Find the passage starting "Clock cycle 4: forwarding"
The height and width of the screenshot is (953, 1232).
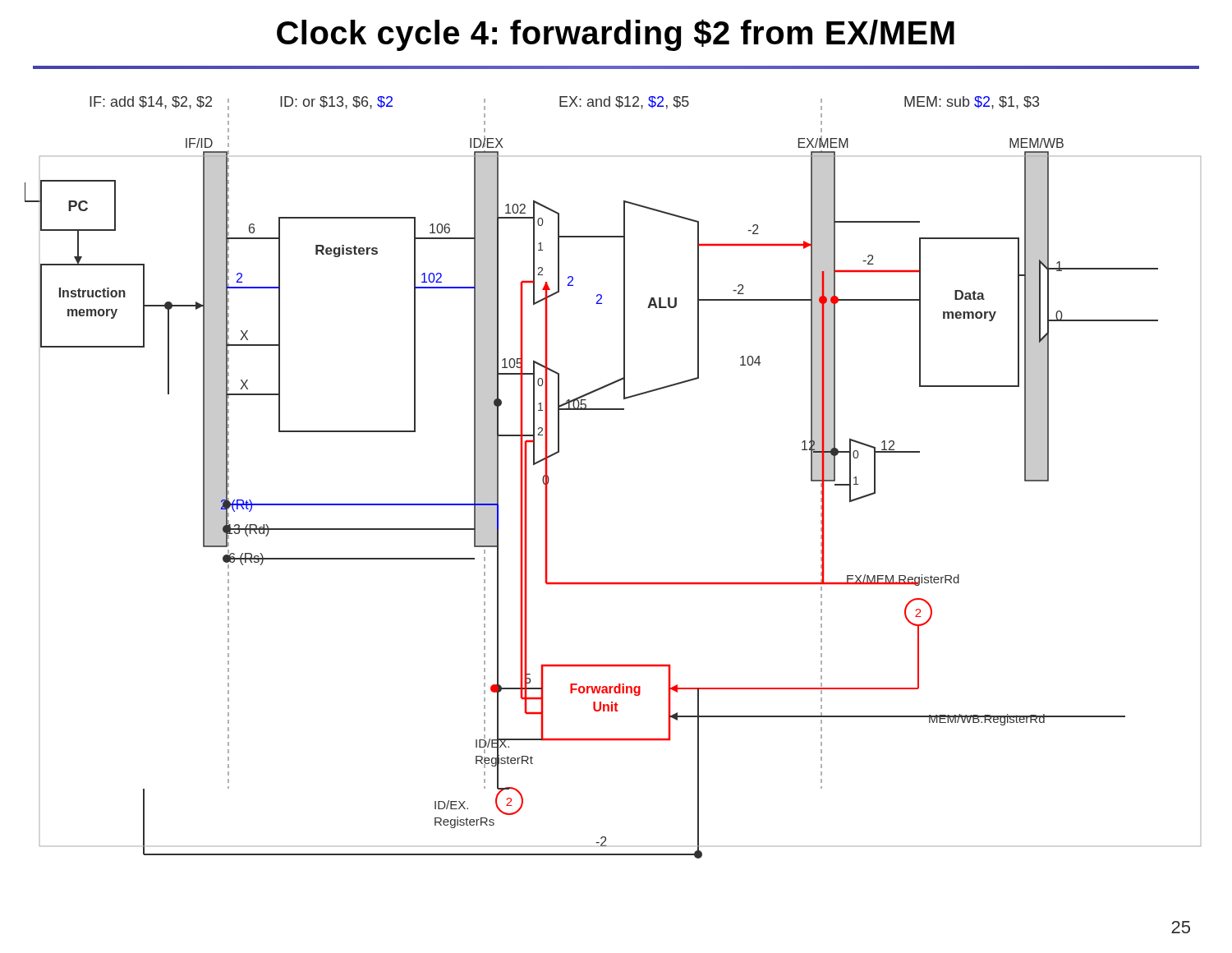point(616,33)
